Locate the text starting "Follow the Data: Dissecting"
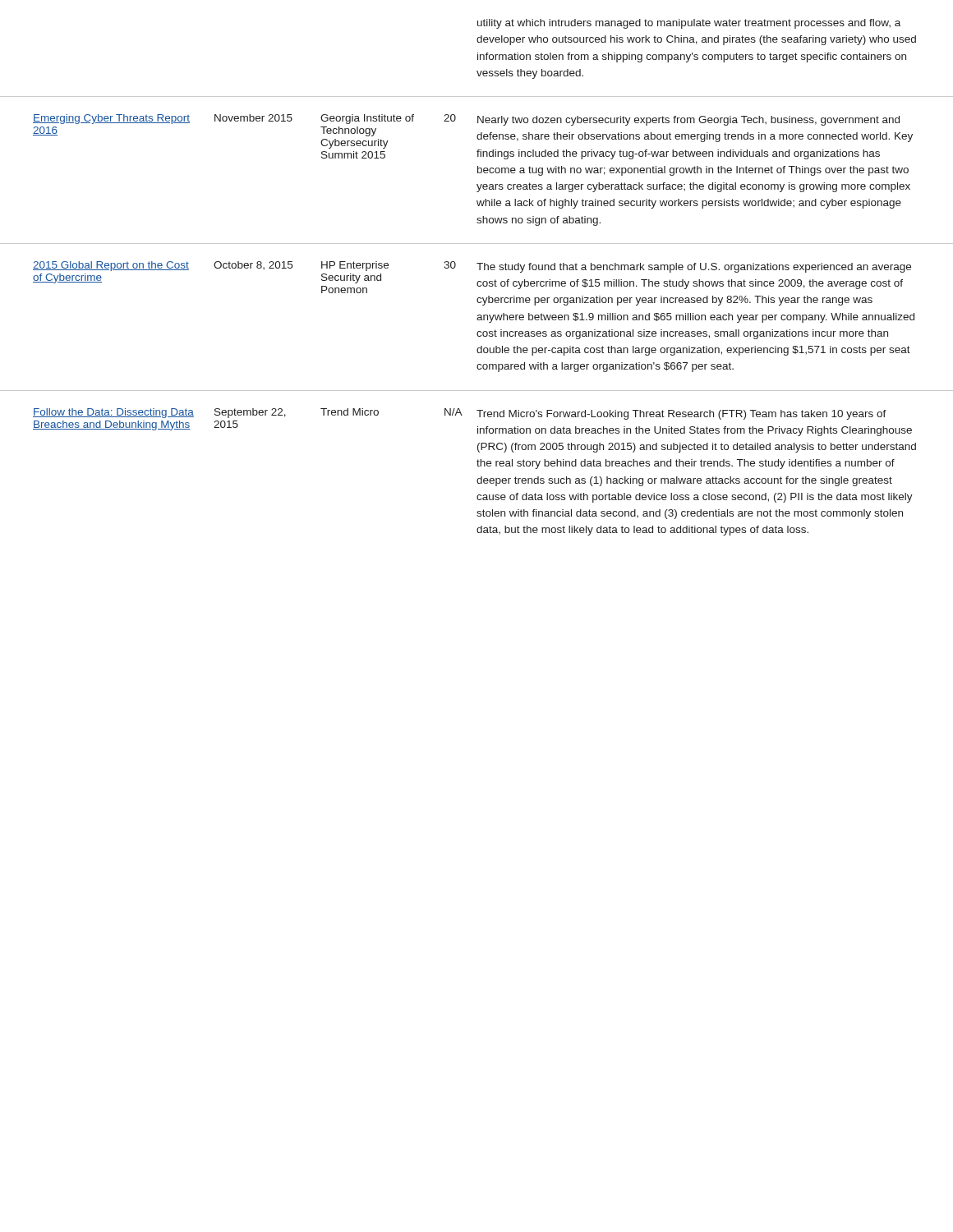 [x=113, y=418]
